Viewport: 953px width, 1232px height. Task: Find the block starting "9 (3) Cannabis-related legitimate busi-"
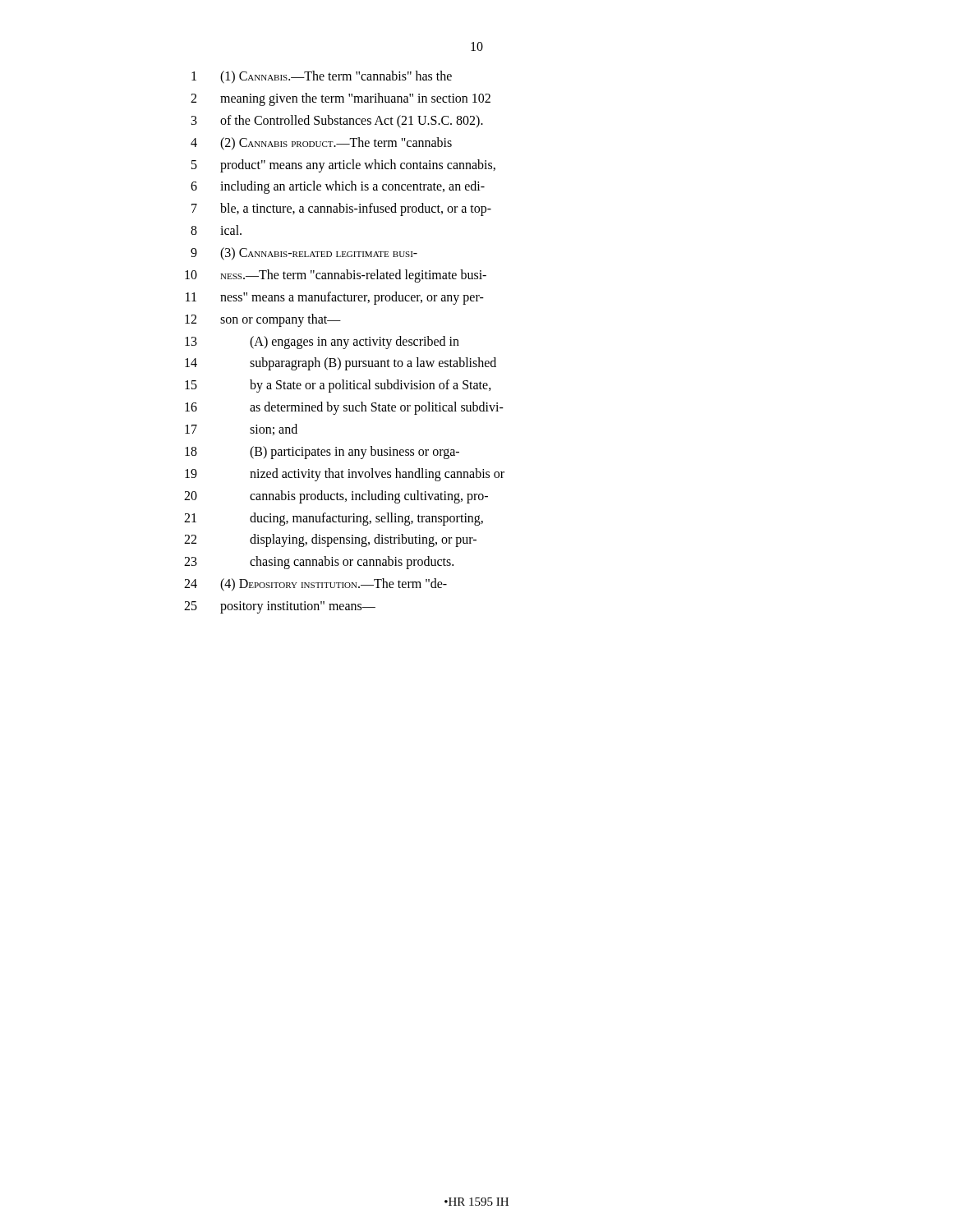click(304, 254)
